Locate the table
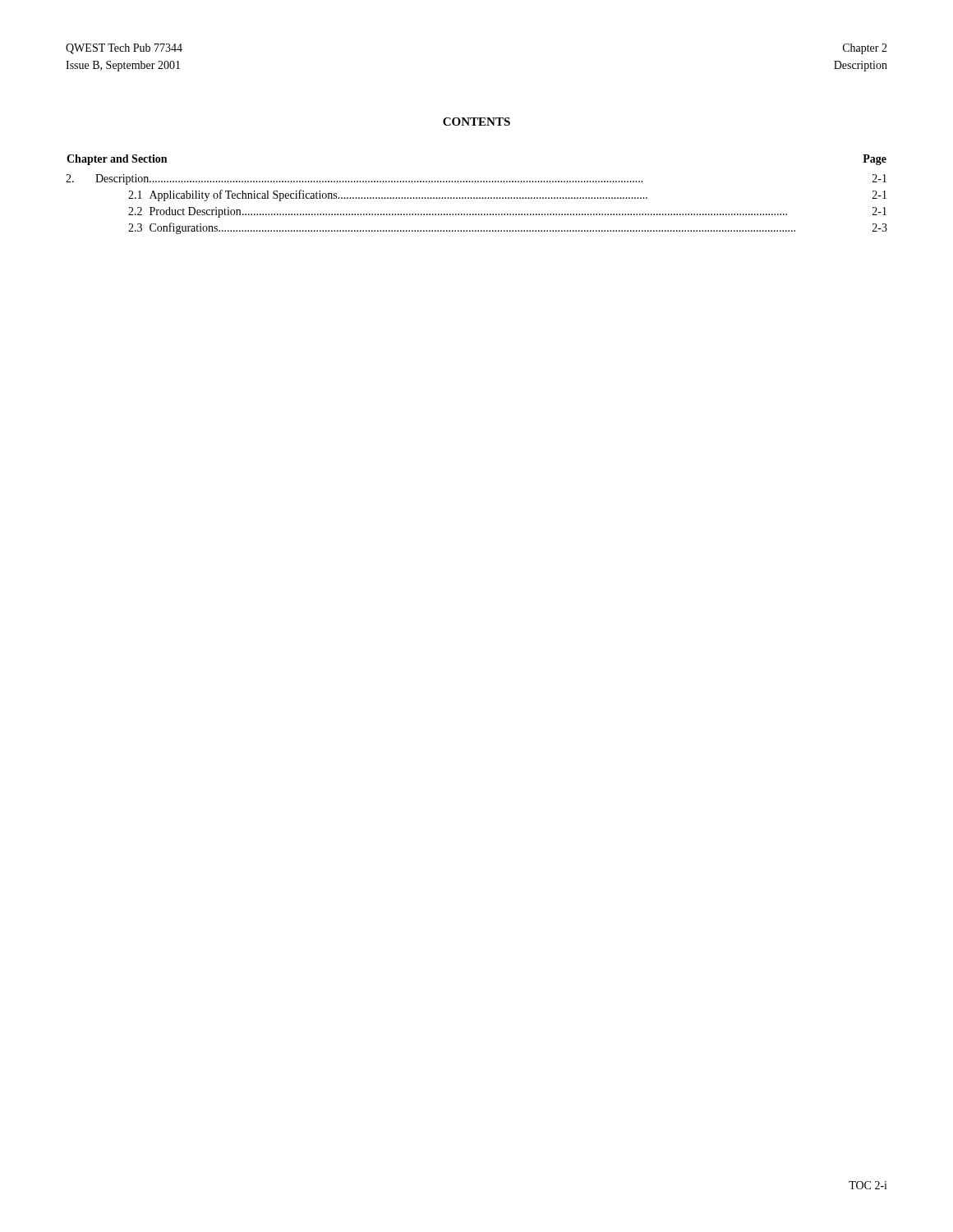953x1232 pixels. 476,194
